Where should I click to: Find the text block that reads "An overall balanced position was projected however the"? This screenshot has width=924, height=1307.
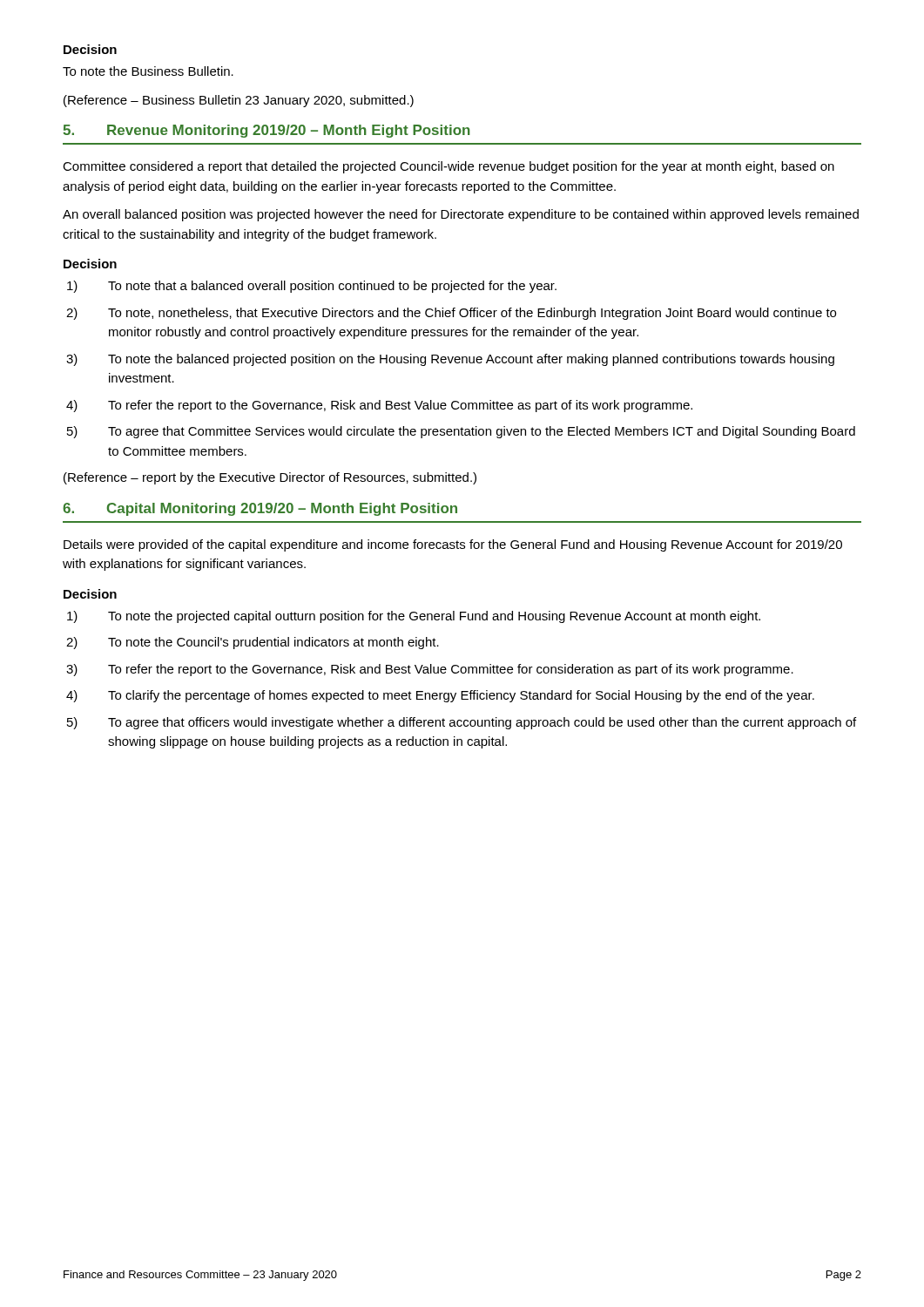click(461, 224)
